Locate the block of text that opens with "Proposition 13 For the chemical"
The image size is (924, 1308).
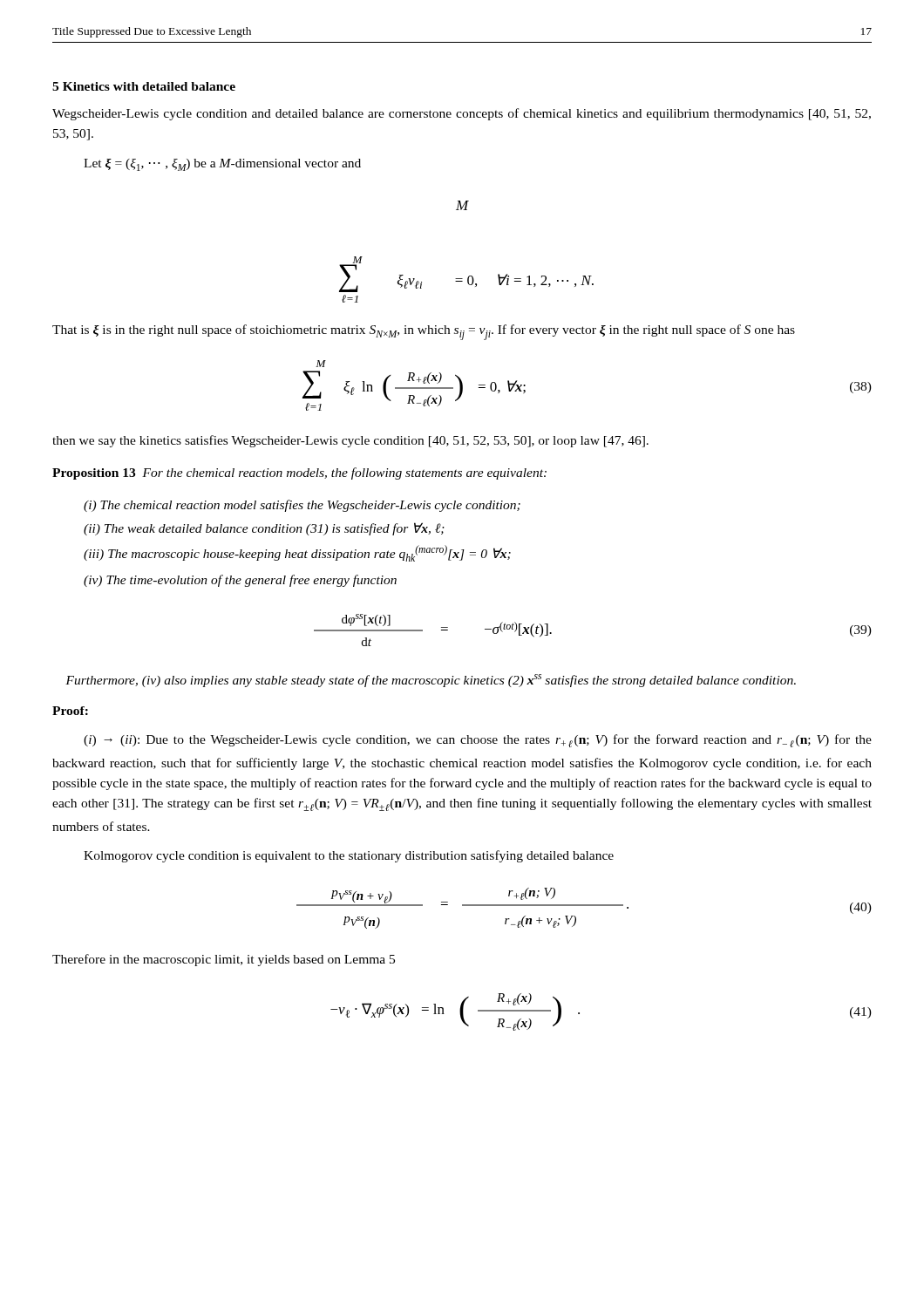(x=462, y=472)
